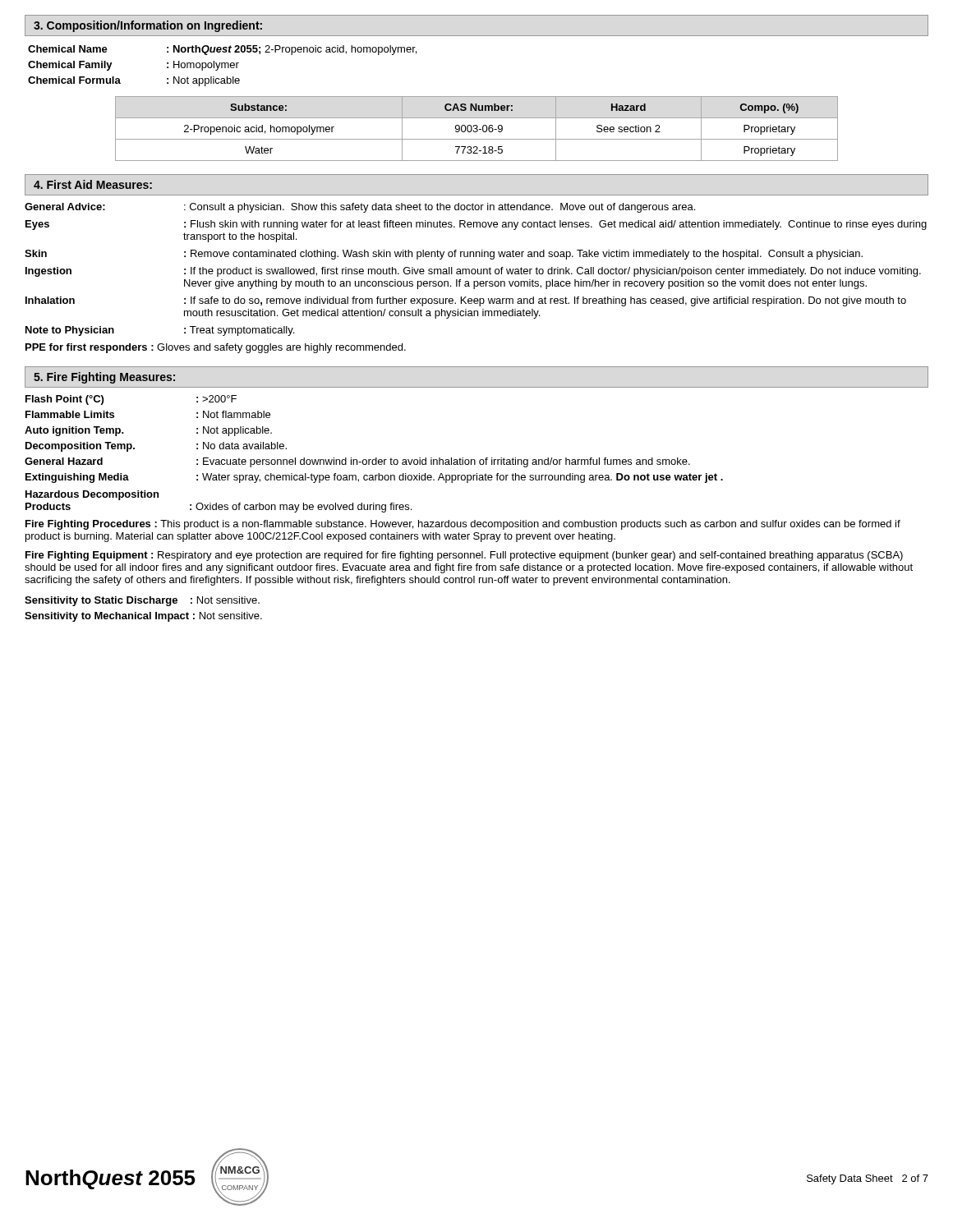
Task: Locate the text block containing "Fire Fighting Procedures : This product"
Action: tap(462, 530)
